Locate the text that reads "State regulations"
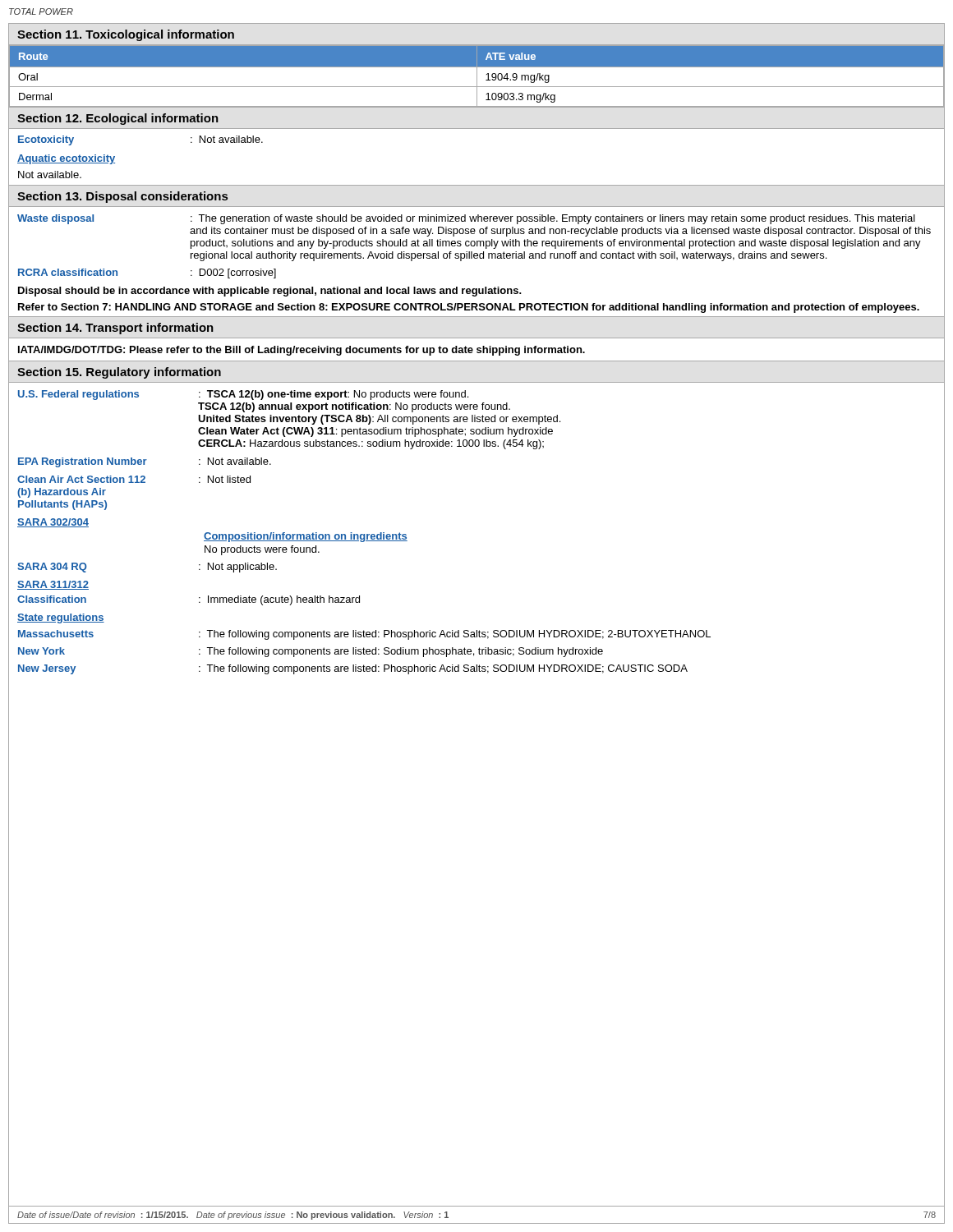The image size is (953, 1232). (61, 617)
